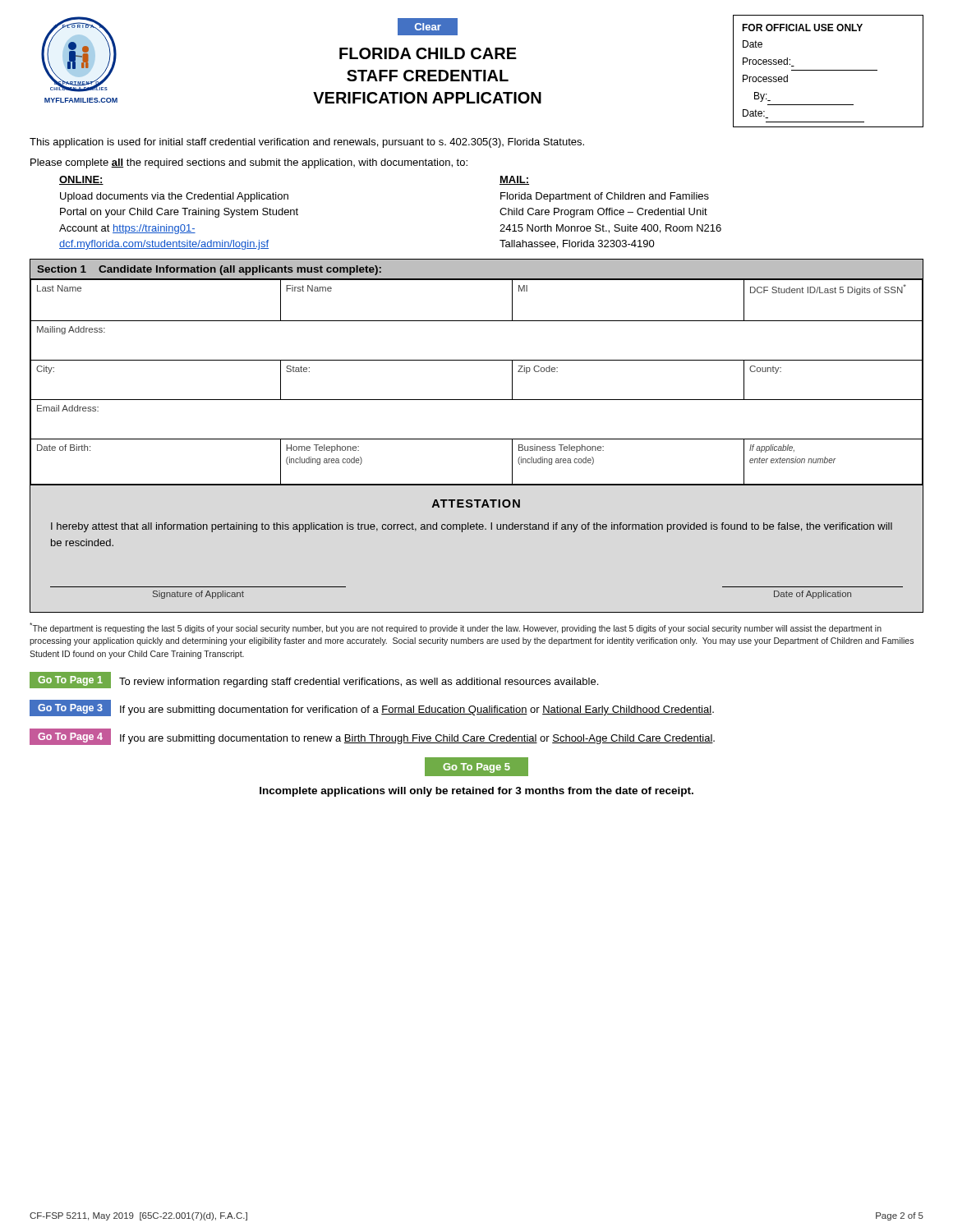
Task: Click on the text starting "The department is requesting the last"
Action: (472, 640)
